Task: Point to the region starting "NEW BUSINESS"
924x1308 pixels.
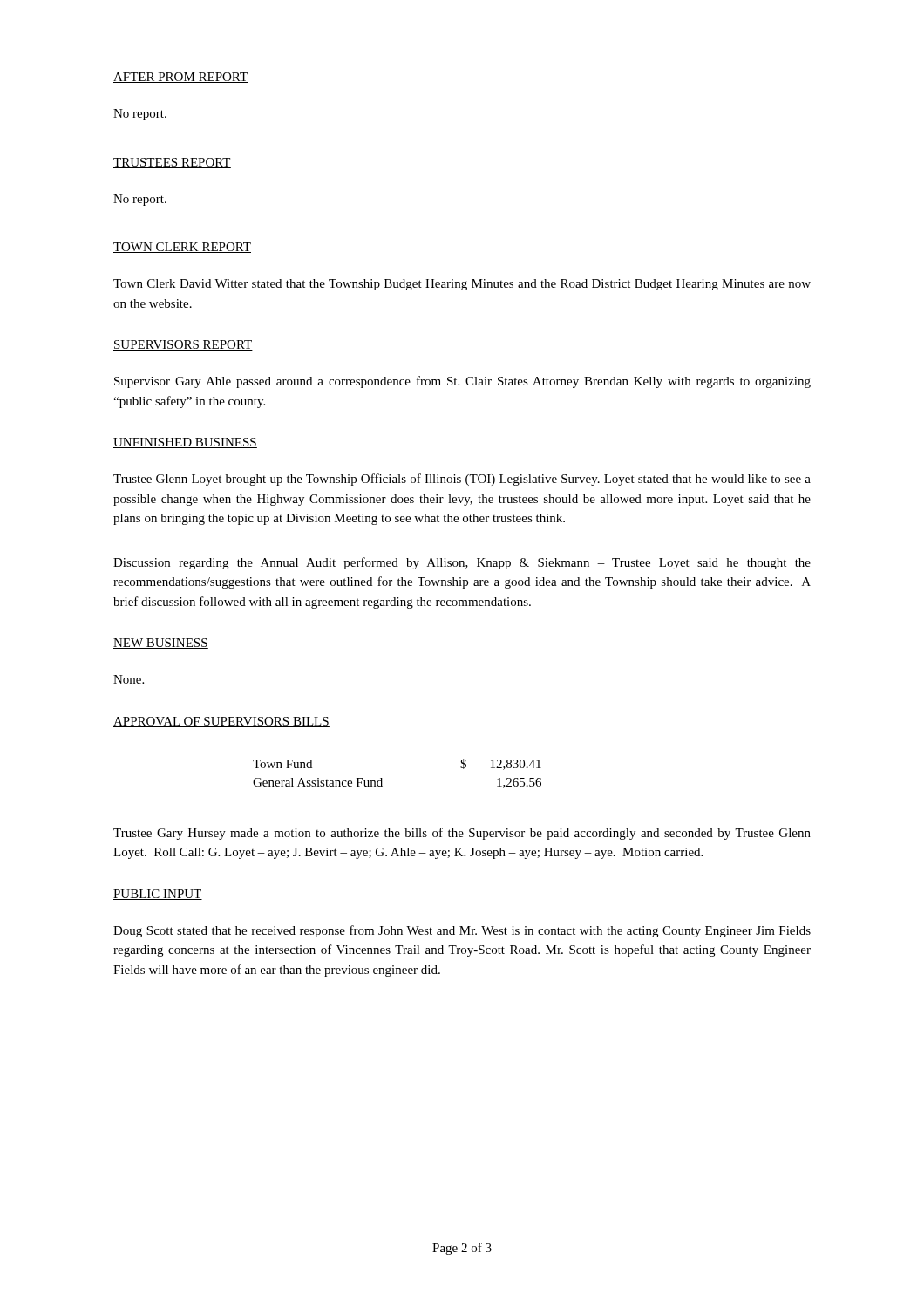Action: coord(161,643)
